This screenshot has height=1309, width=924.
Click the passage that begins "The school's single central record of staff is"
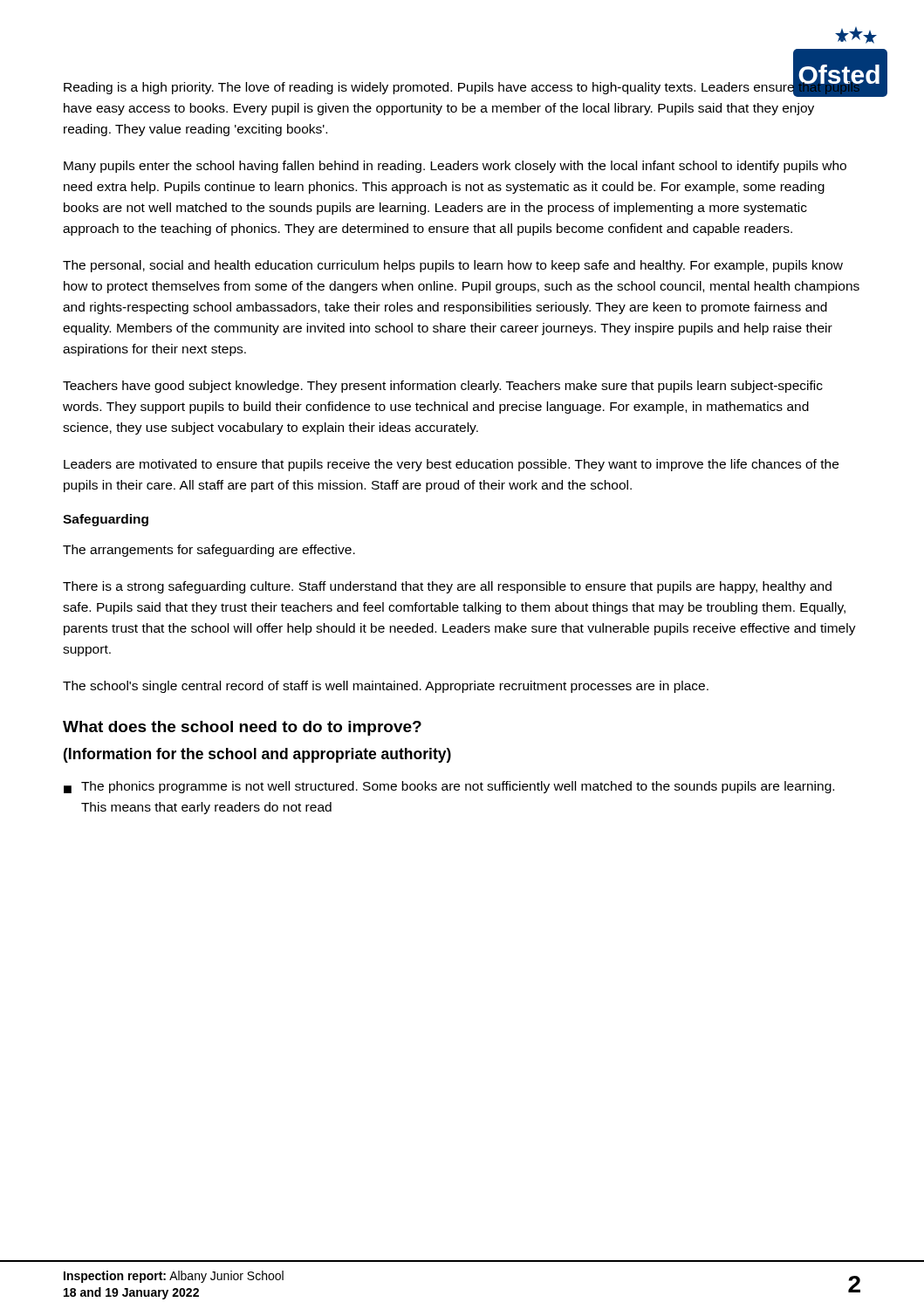tap(462, 686)
